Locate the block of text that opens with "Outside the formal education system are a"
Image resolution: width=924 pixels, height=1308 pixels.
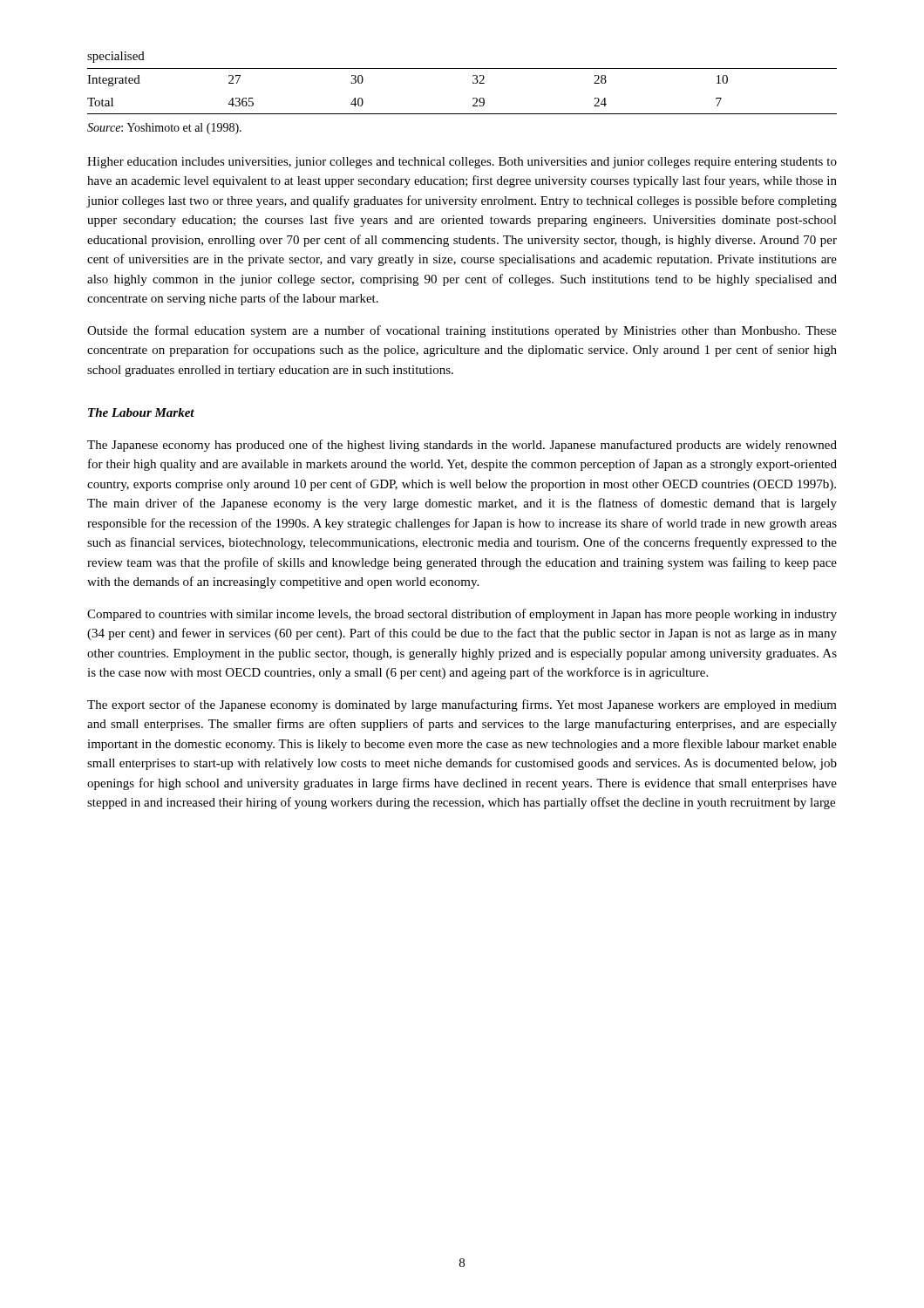tap(462, 350)
